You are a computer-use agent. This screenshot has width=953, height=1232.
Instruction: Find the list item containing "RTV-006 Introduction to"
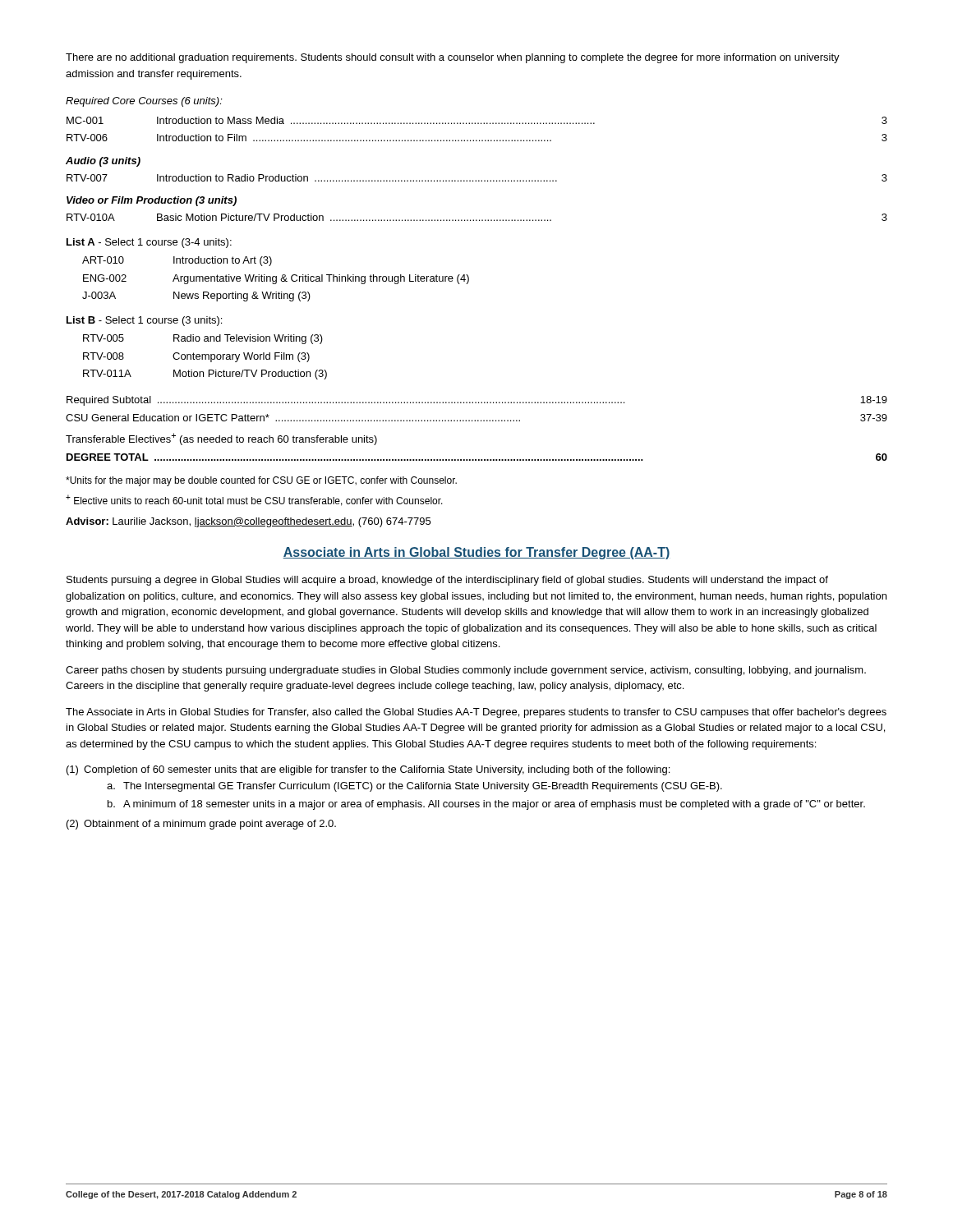(x=476, y=138)
